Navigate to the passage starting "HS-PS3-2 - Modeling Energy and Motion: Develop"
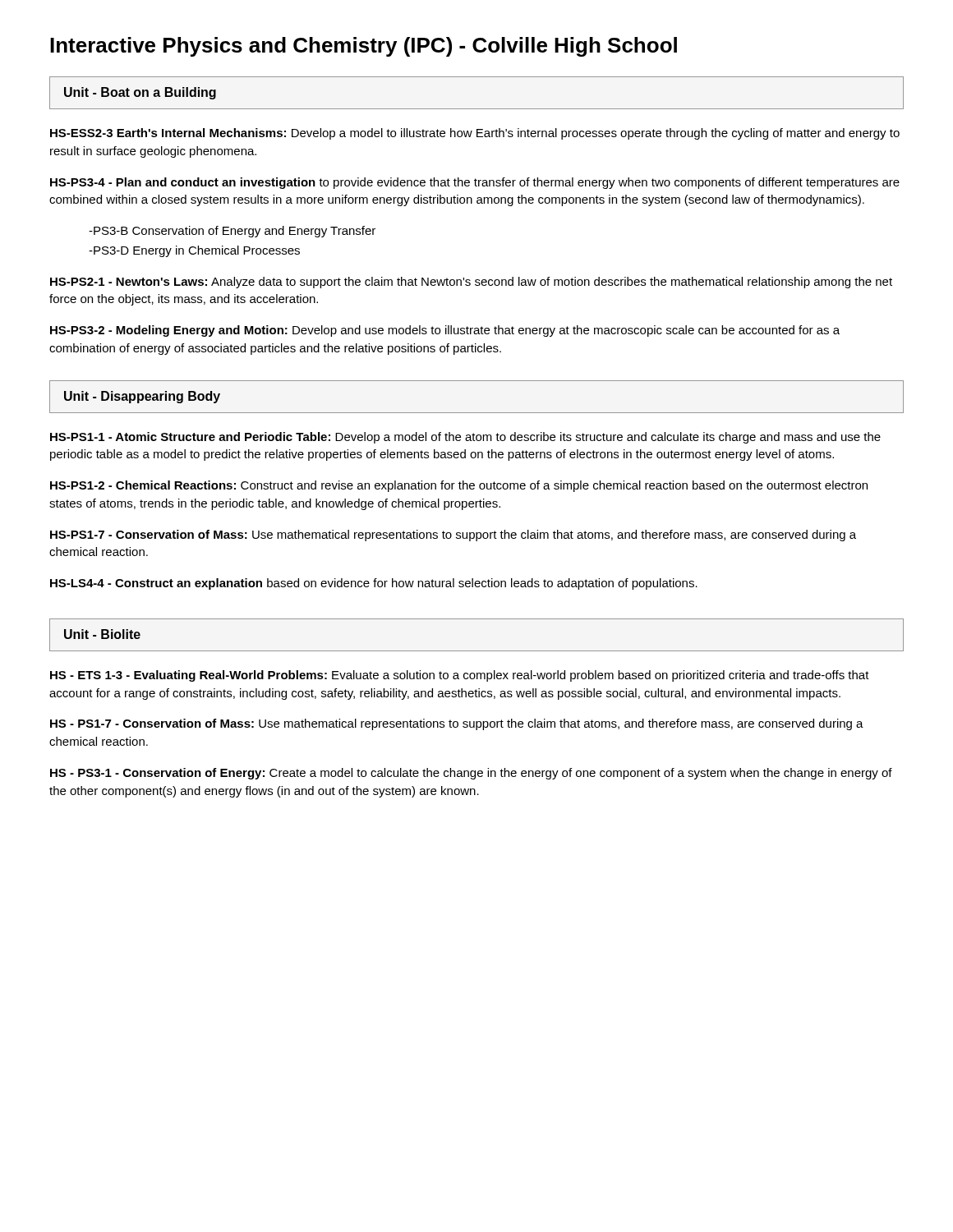 click(444, 339)
